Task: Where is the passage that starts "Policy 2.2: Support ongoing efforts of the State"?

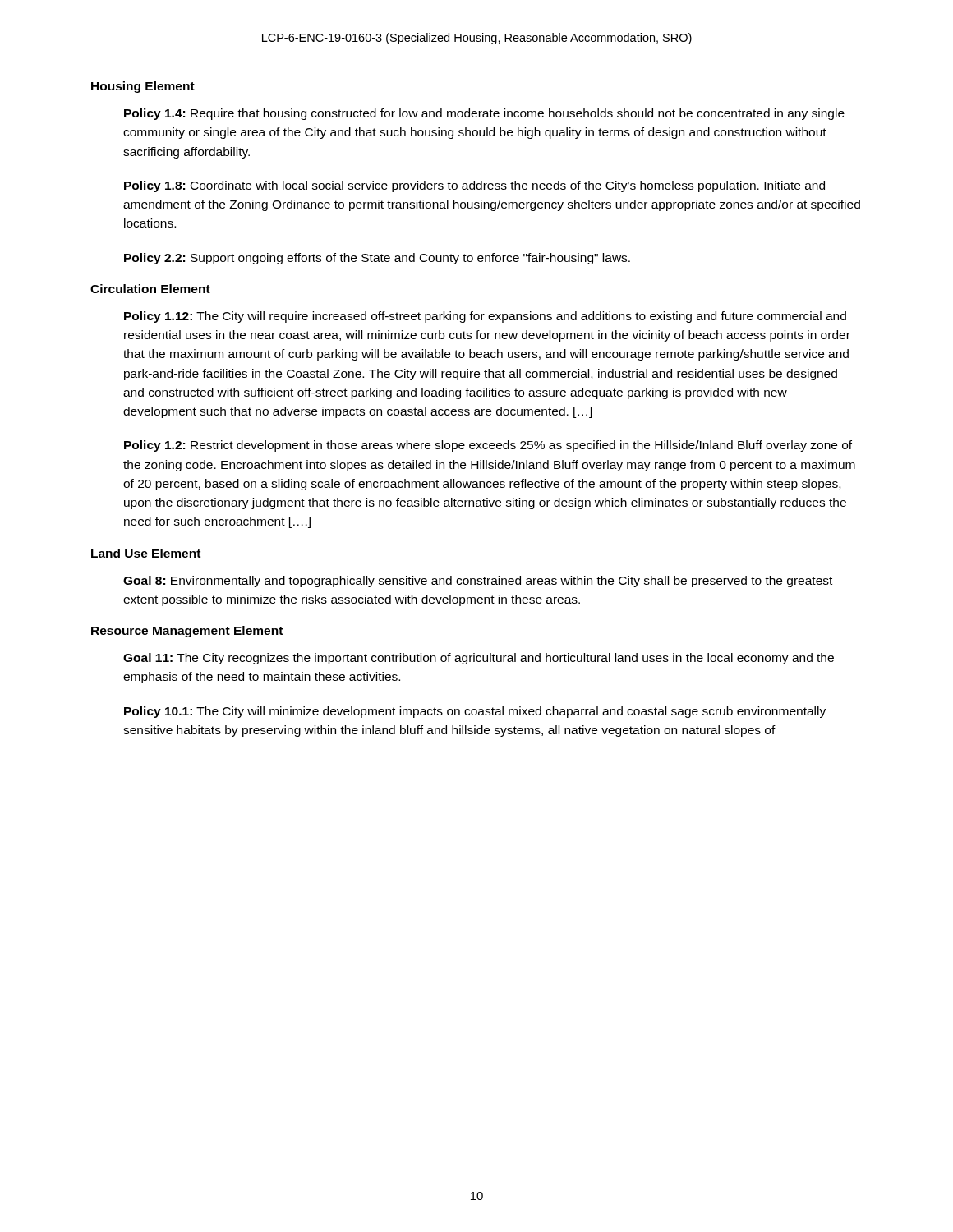Action: [x=493, y=257]
